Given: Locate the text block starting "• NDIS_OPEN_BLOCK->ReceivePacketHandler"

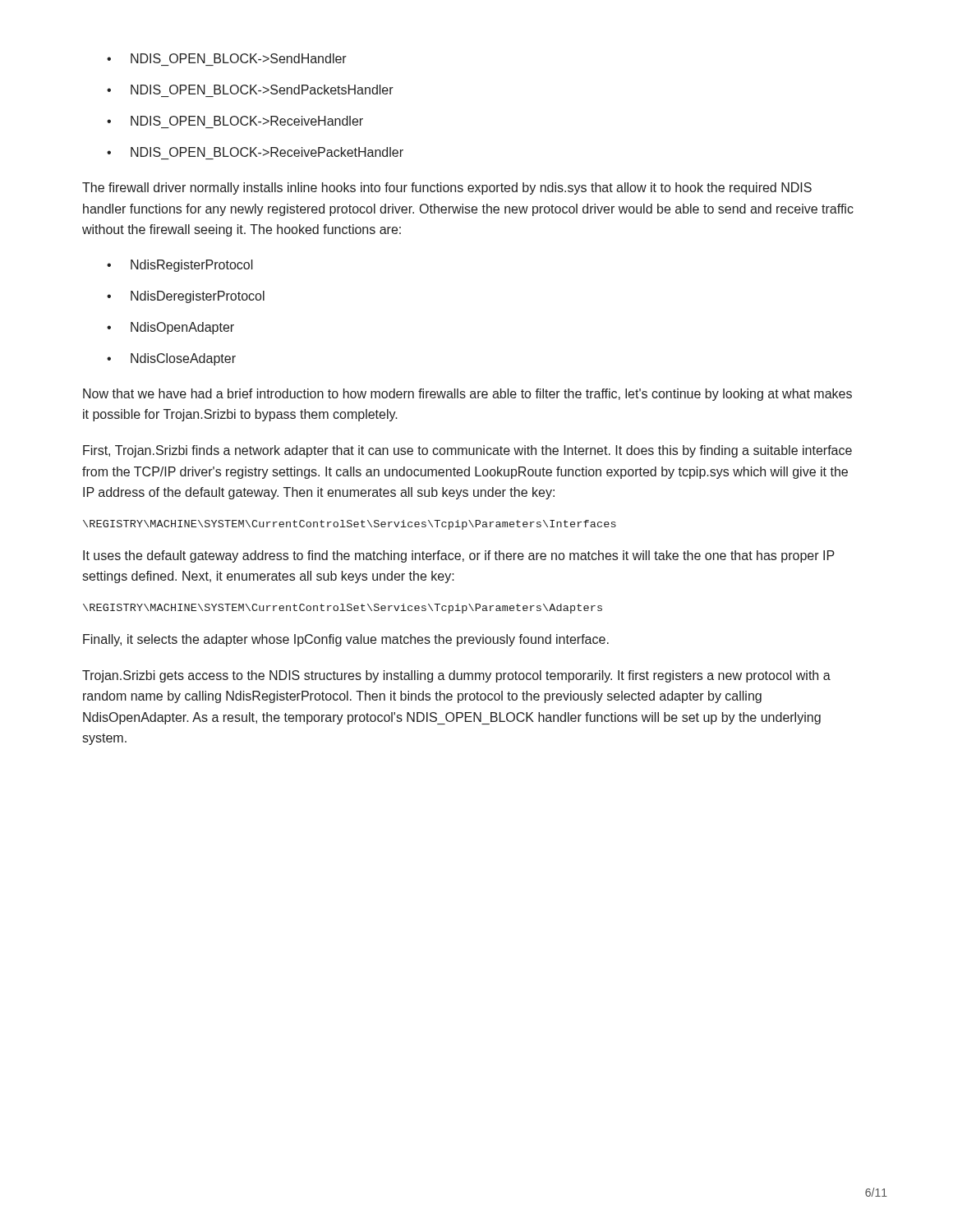Looking at the screenshot, I should point(255,153).
